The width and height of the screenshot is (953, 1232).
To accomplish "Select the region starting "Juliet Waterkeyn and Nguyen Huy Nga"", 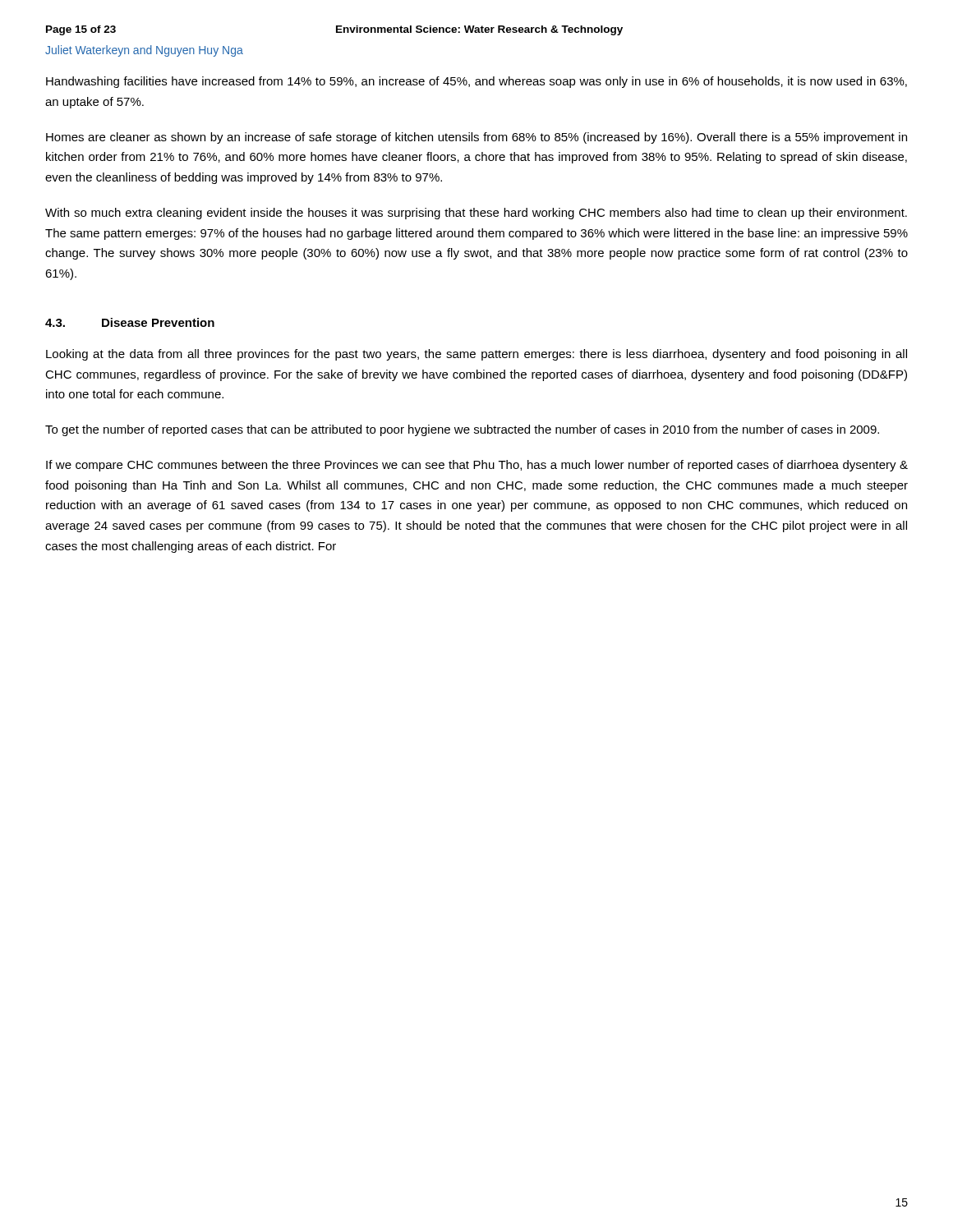I will (144, 50).
